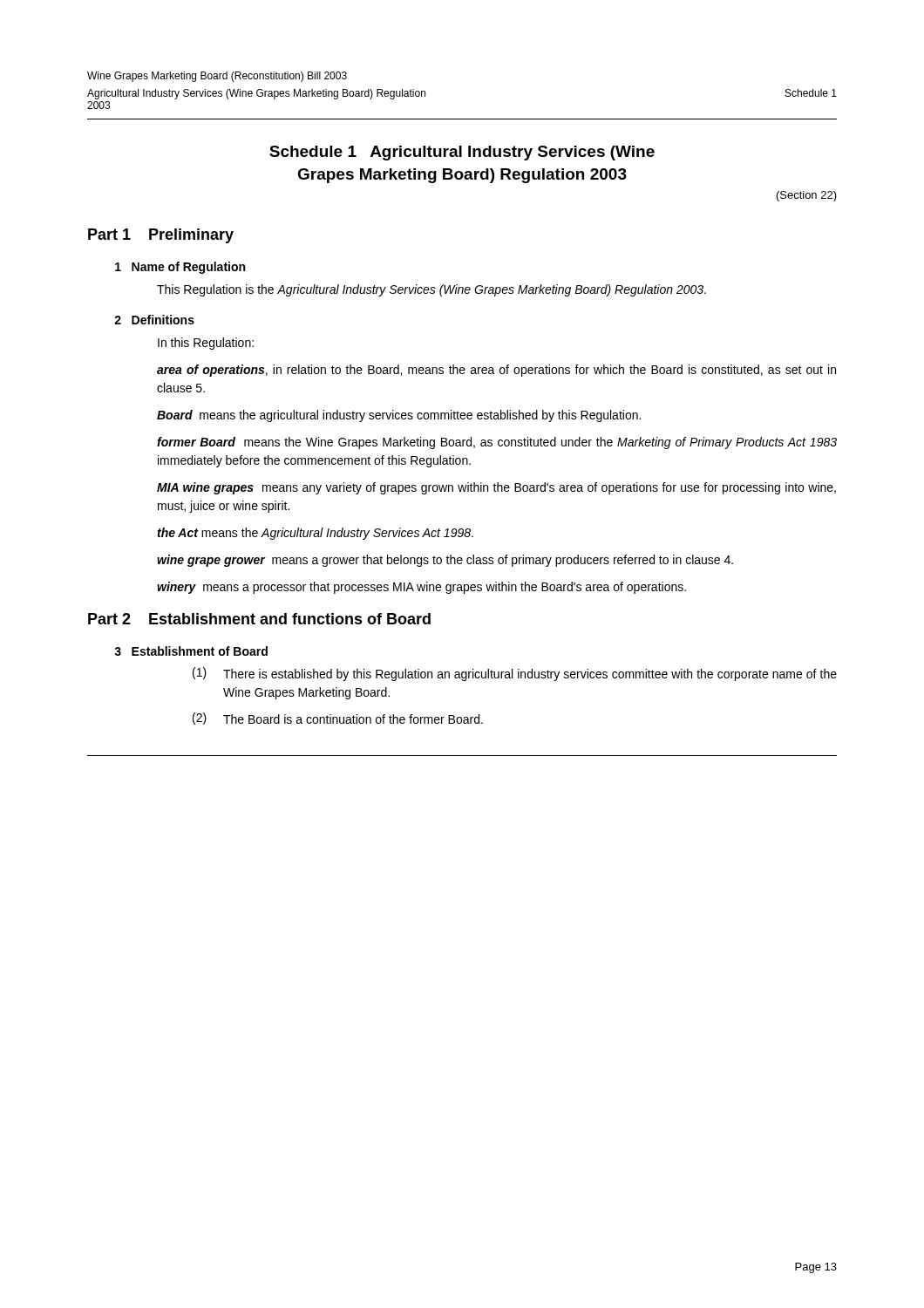Viewport: 924px width, 1308px height.
Task: Click the passage that begins "This Regulation is the Agricultural Industry"
Action: pyautogui.click(x=497, y=290)
